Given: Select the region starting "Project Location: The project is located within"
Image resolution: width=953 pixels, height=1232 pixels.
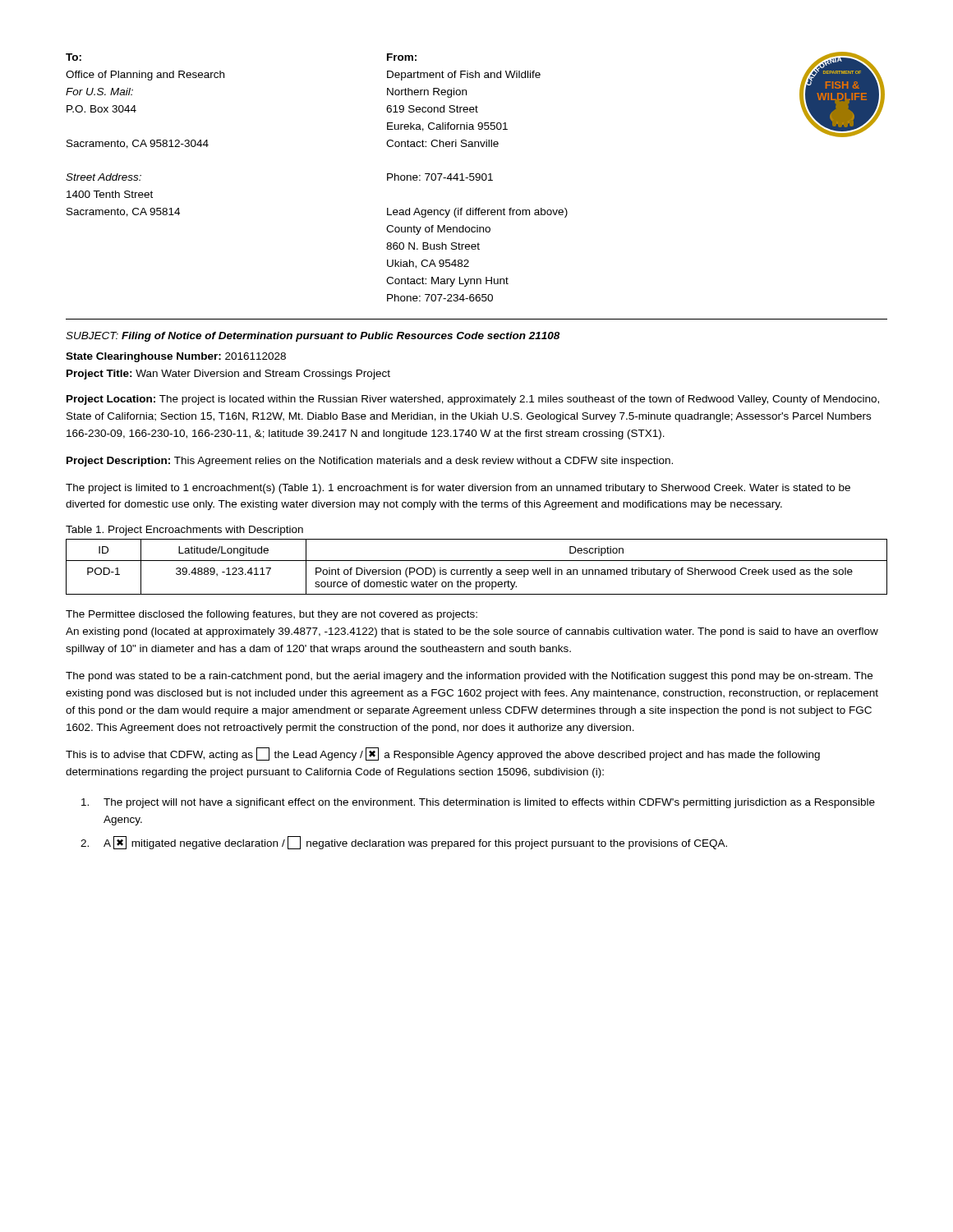Looking at the screenshot, I should (473, 416).
